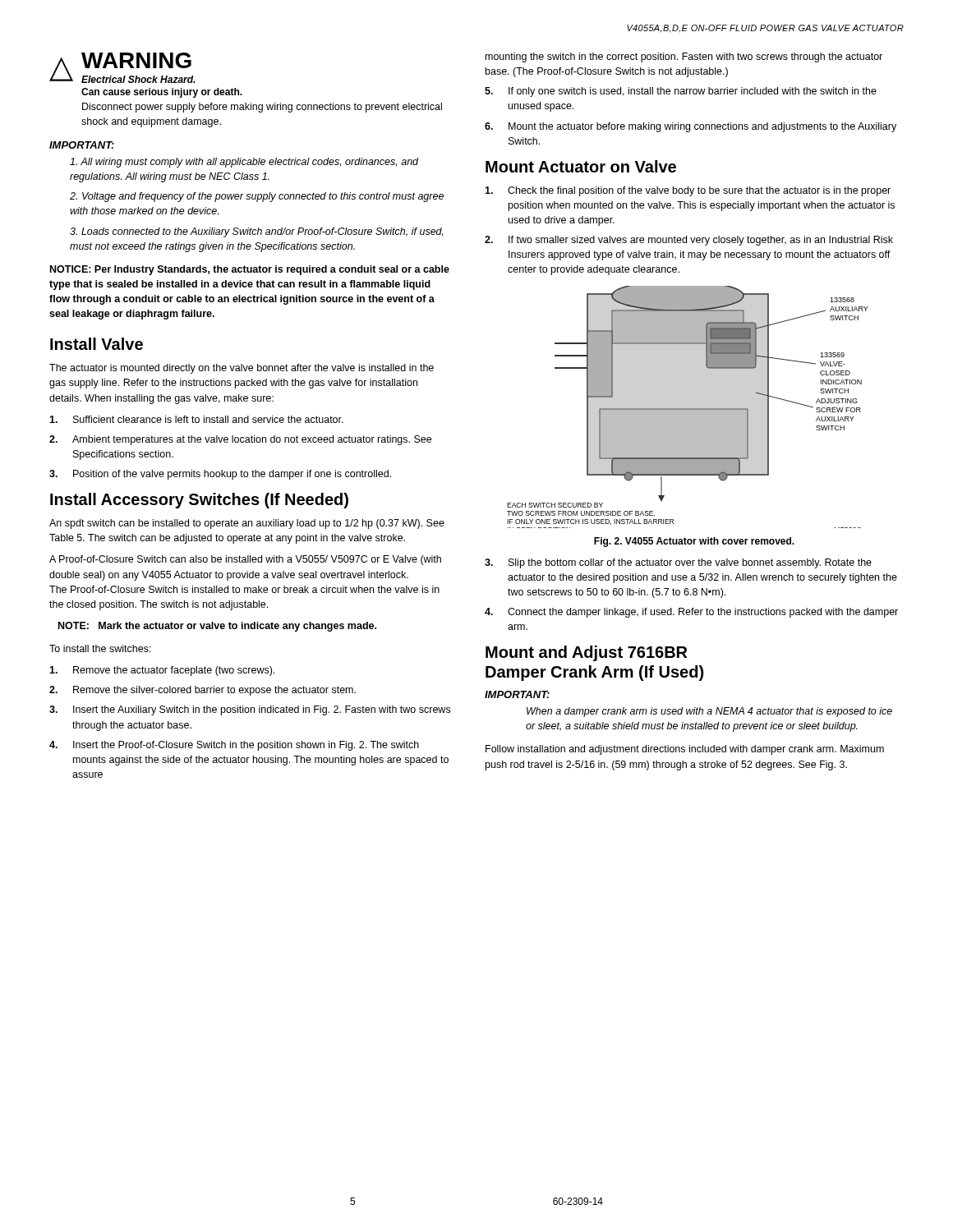Select the text block that says "An spdt switch can be installed to operate"
Screen dimensions: 1232x953
point(247,531)
